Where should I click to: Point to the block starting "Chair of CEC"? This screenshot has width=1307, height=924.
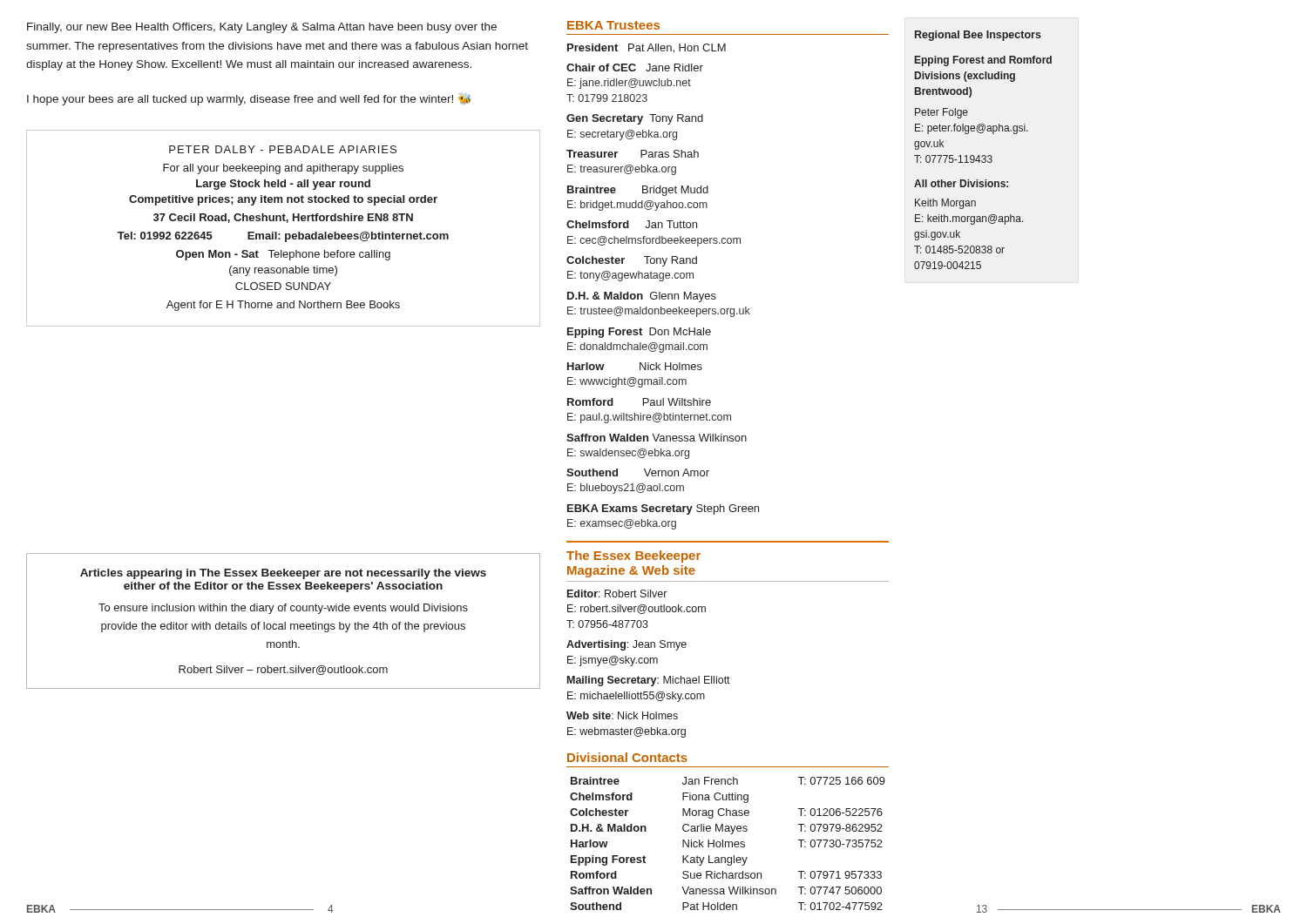click(635, 67)
